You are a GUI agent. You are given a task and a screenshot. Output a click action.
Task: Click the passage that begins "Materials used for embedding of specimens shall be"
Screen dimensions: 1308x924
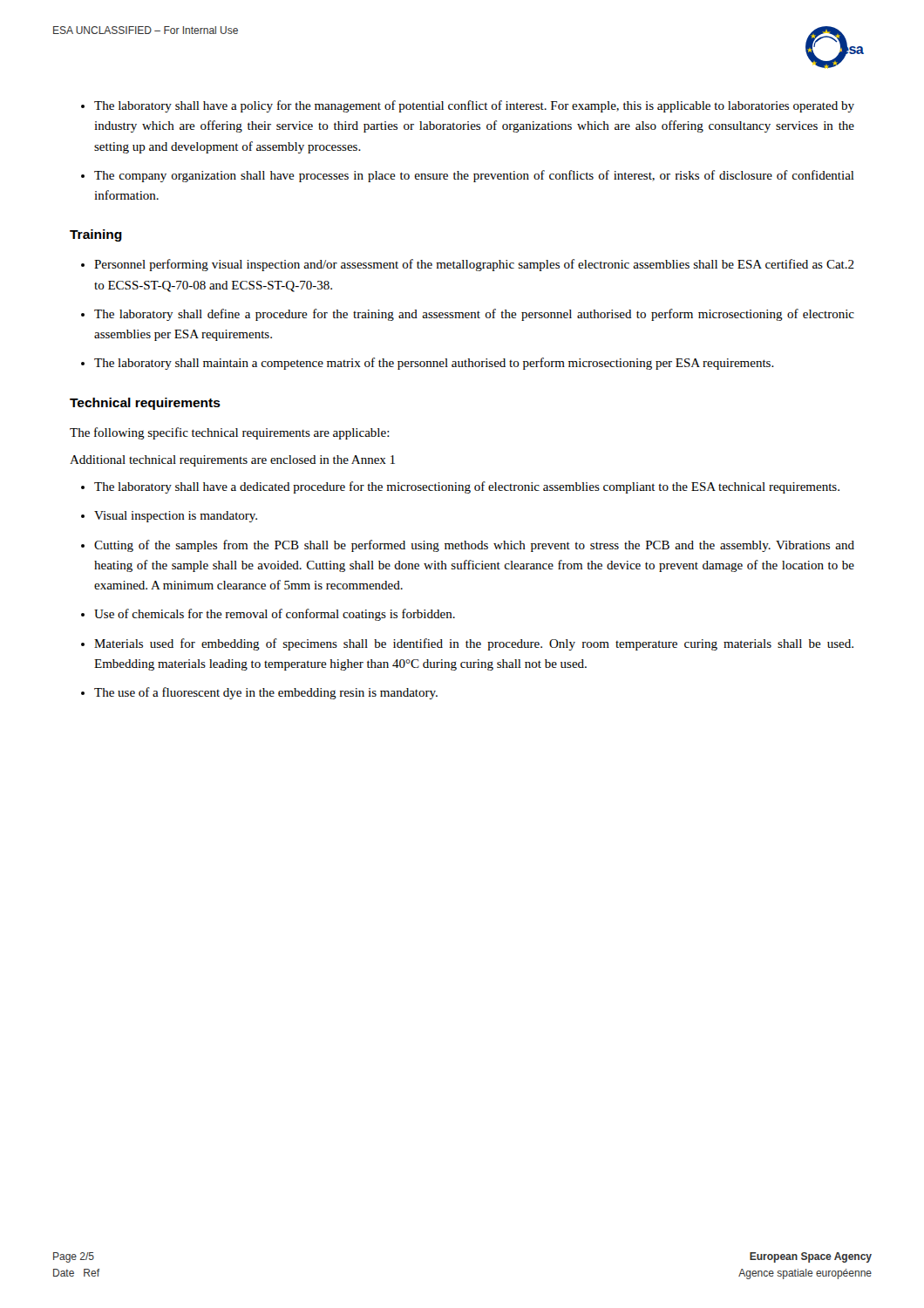click(x=474, y=653)
